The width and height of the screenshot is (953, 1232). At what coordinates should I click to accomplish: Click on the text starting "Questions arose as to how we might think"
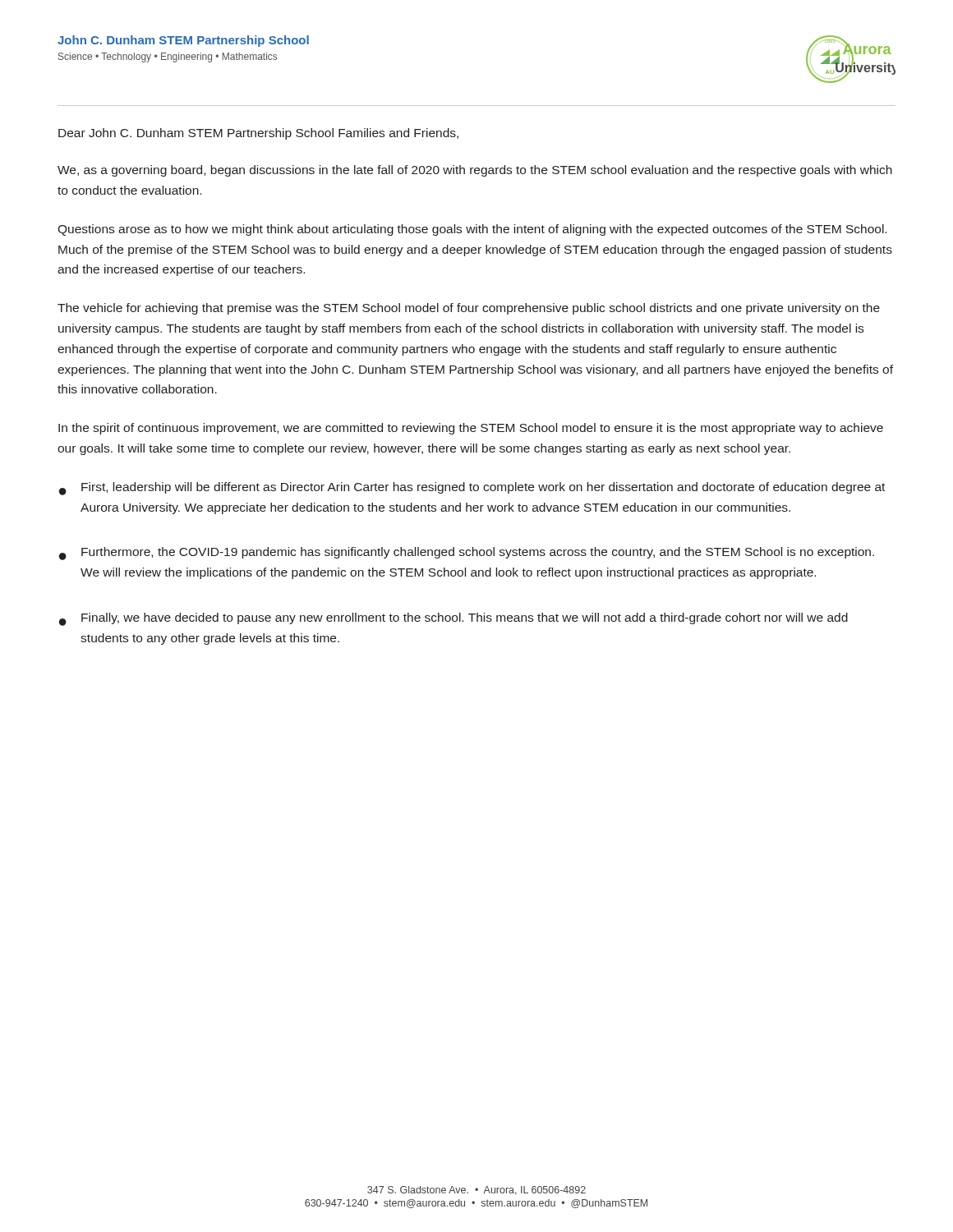click(475, 249)
